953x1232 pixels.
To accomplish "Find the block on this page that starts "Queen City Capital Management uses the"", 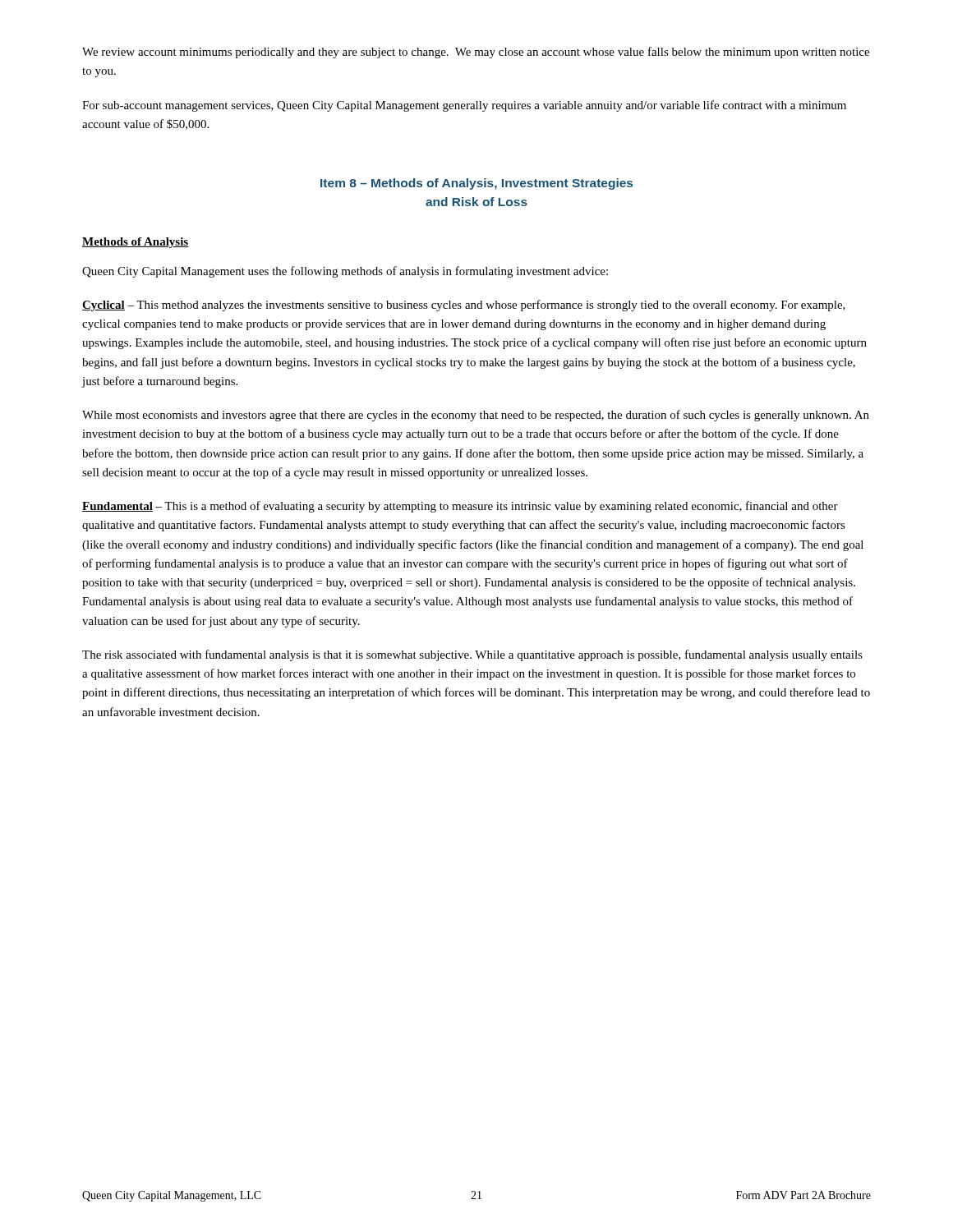I will pyautogui.click(x=346, y=271).
